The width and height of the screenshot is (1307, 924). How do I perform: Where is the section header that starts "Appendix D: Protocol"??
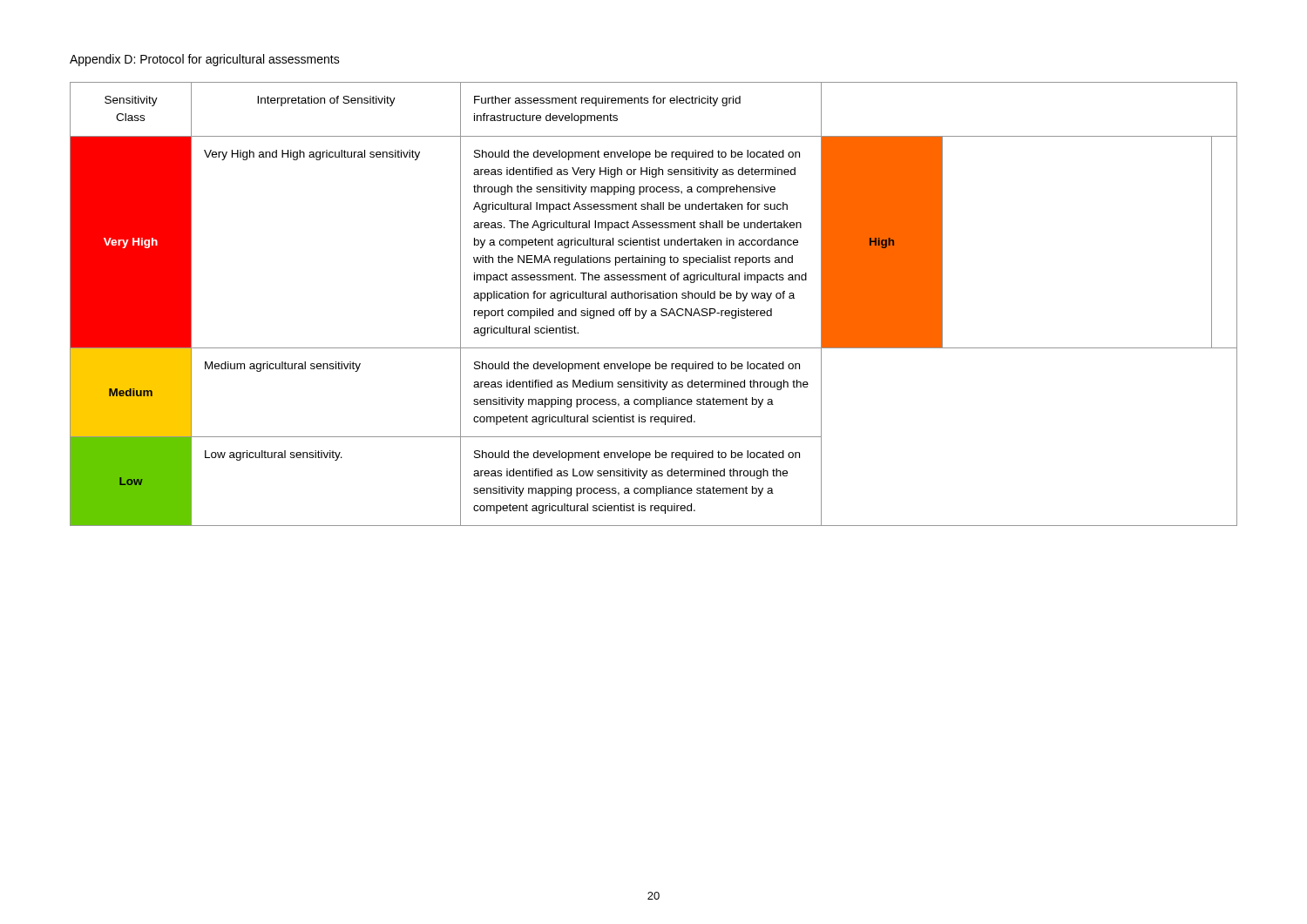205,59
